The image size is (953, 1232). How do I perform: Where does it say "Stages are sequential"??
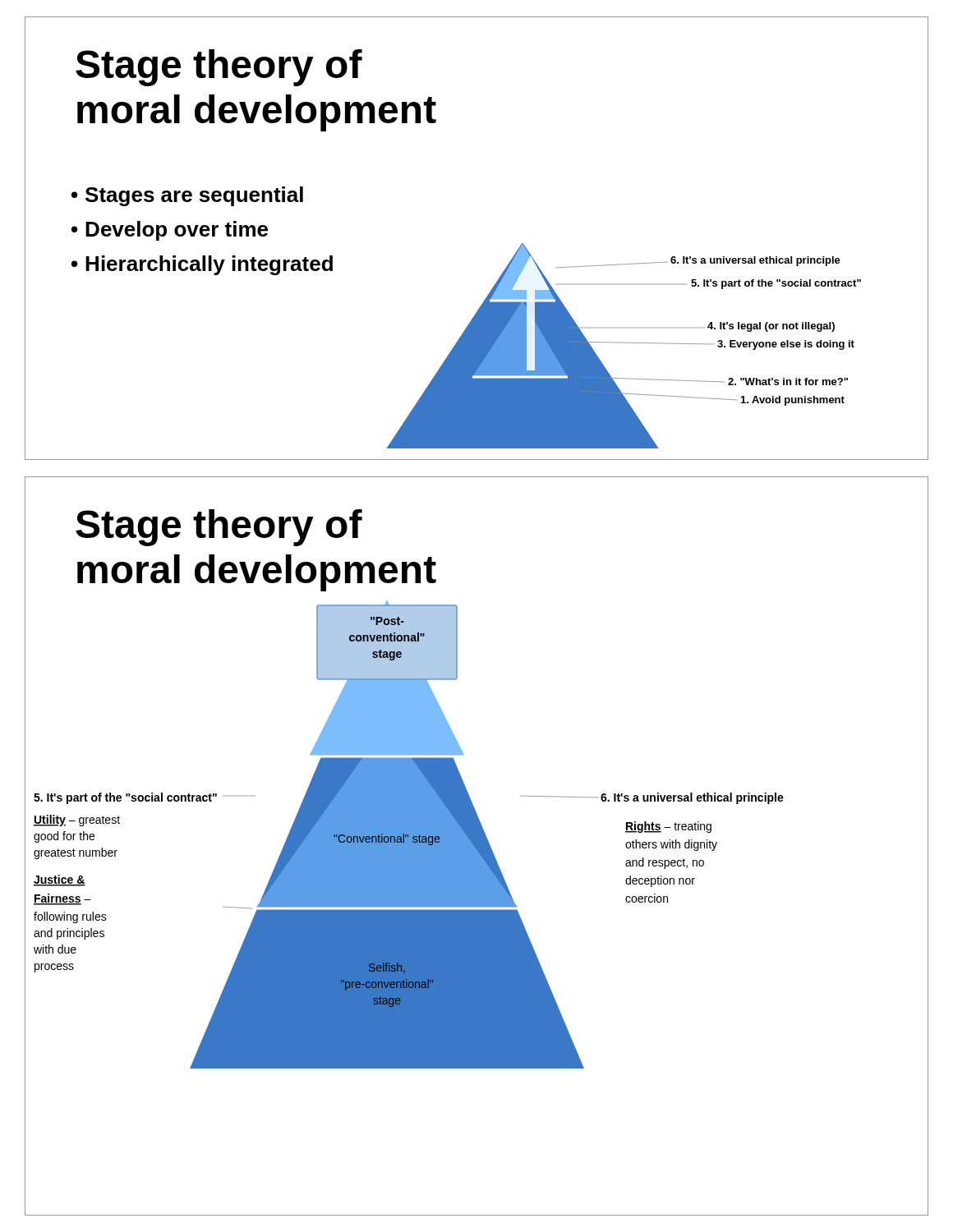click(195, 195)
